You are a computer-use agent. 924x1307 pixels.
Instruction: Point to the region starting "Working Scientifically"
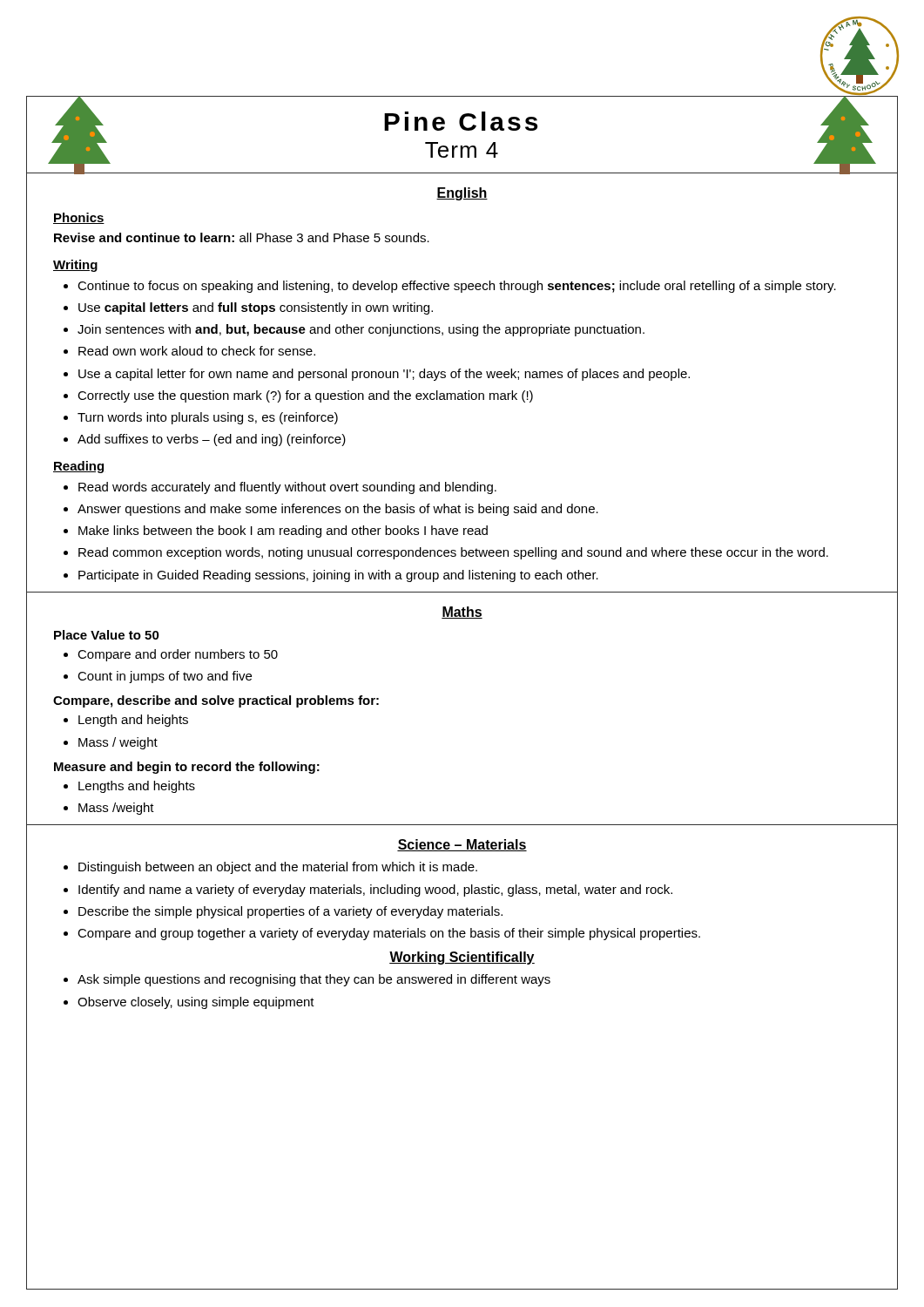click(x=462, y=957)
